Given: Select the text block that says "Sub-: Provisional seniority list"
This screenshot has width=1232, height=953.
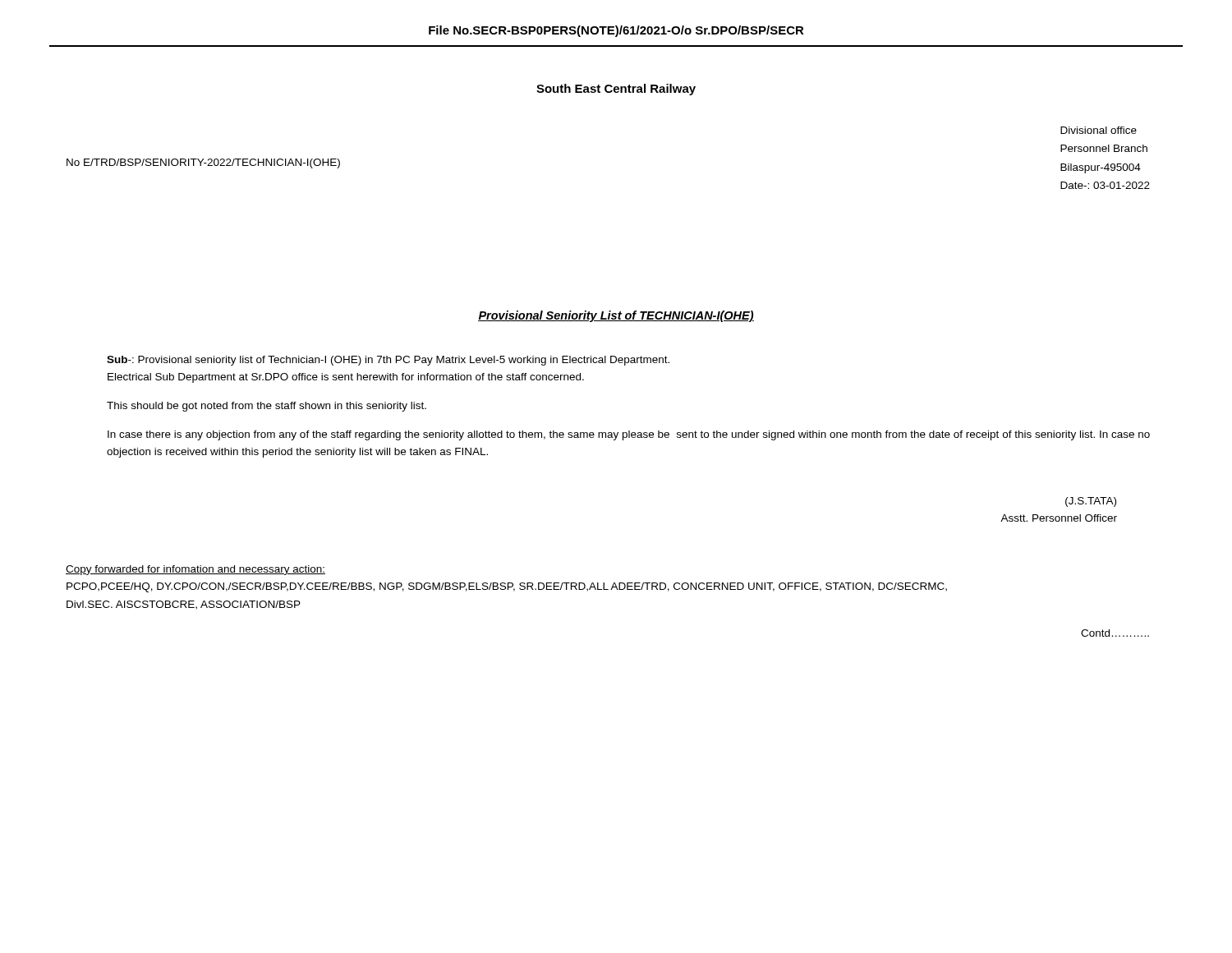Looking at the screenshot, I should [388, 361].
